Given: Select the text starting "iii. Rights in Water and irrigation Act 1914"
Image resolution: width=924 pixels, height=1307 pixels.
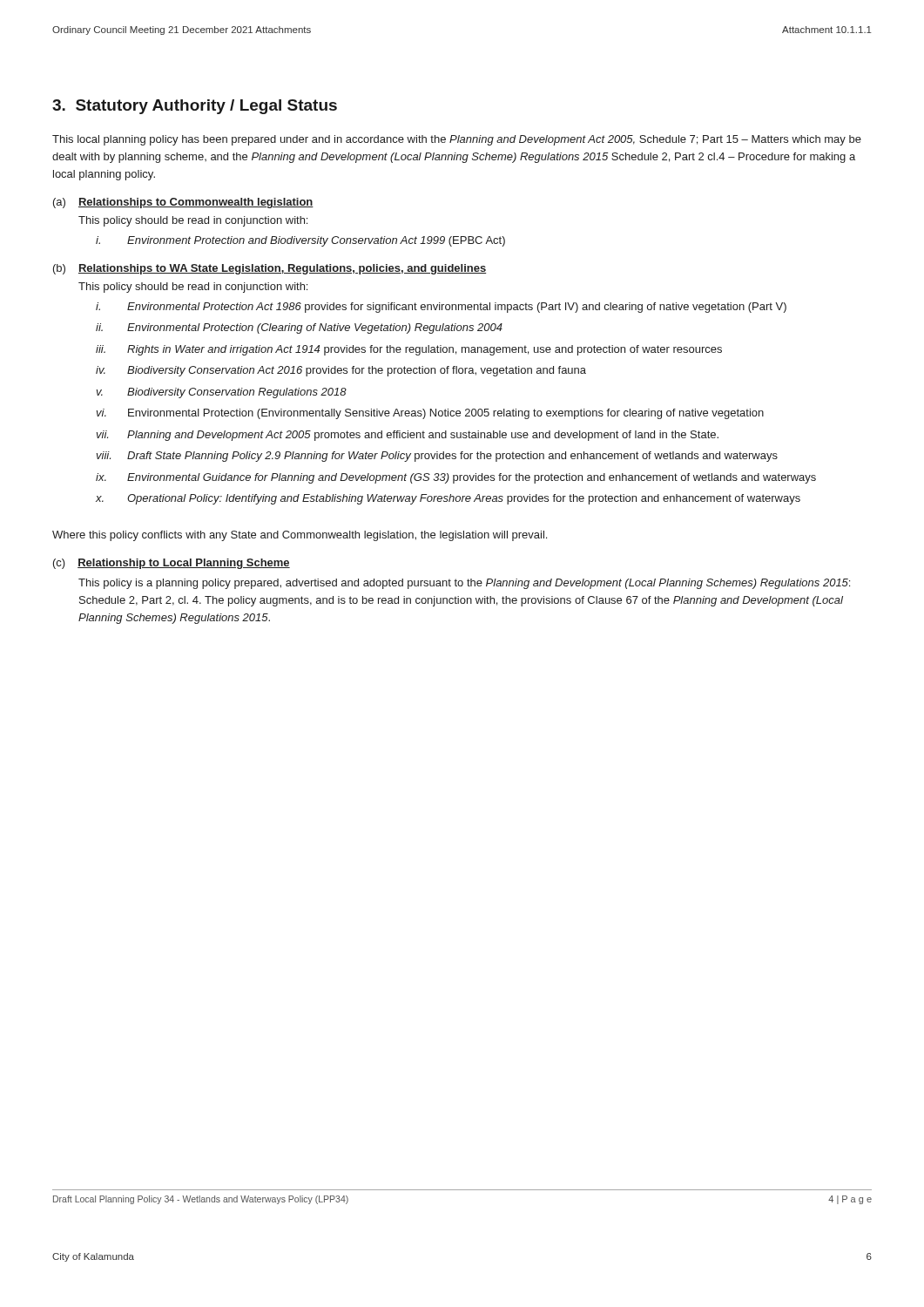Looking at the screenshot, I should pyautogui.click(x=484, y=349).
